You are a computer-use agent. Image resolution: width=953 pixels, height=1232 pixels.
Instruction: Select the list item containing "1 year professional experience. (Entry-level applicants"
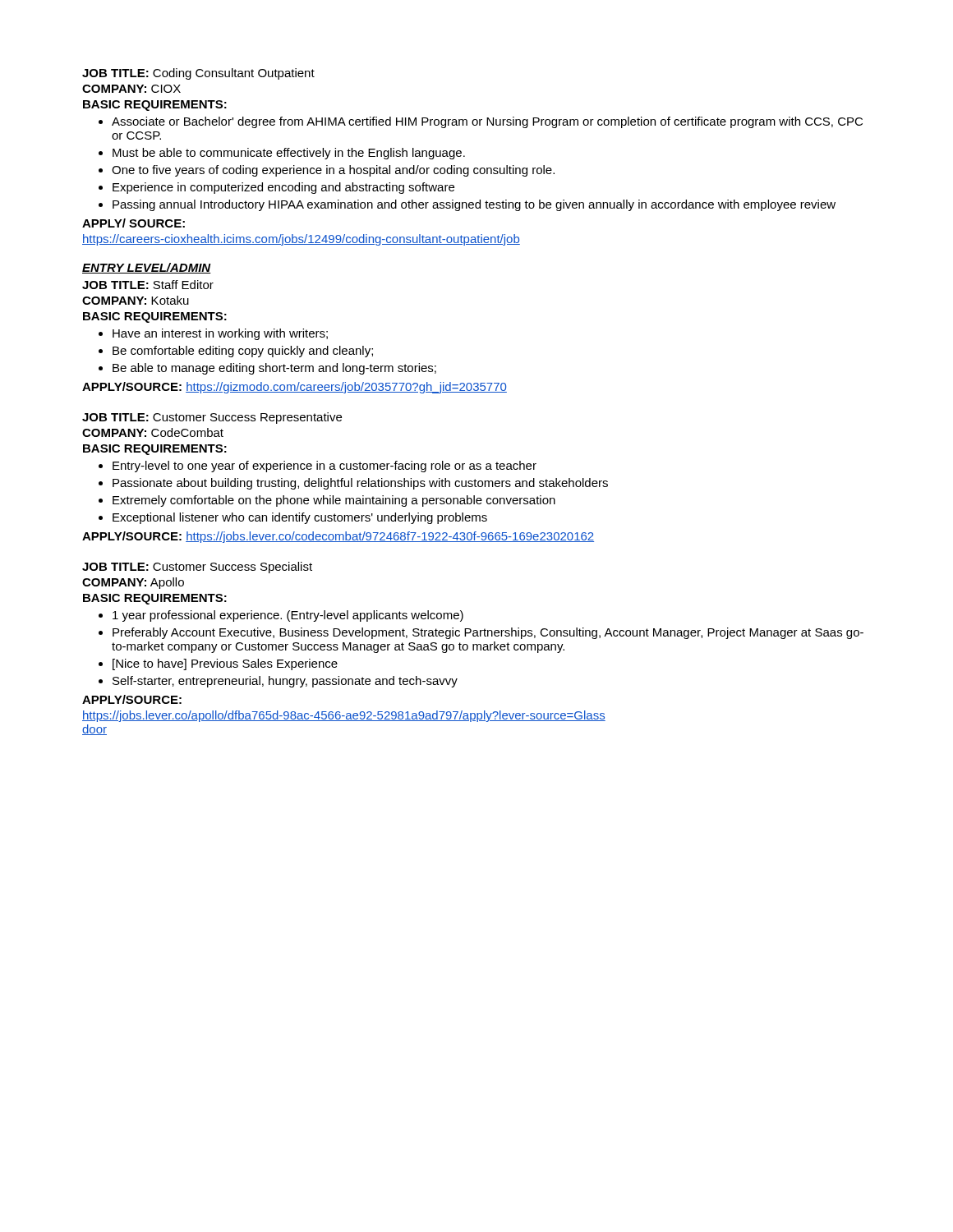288,615
